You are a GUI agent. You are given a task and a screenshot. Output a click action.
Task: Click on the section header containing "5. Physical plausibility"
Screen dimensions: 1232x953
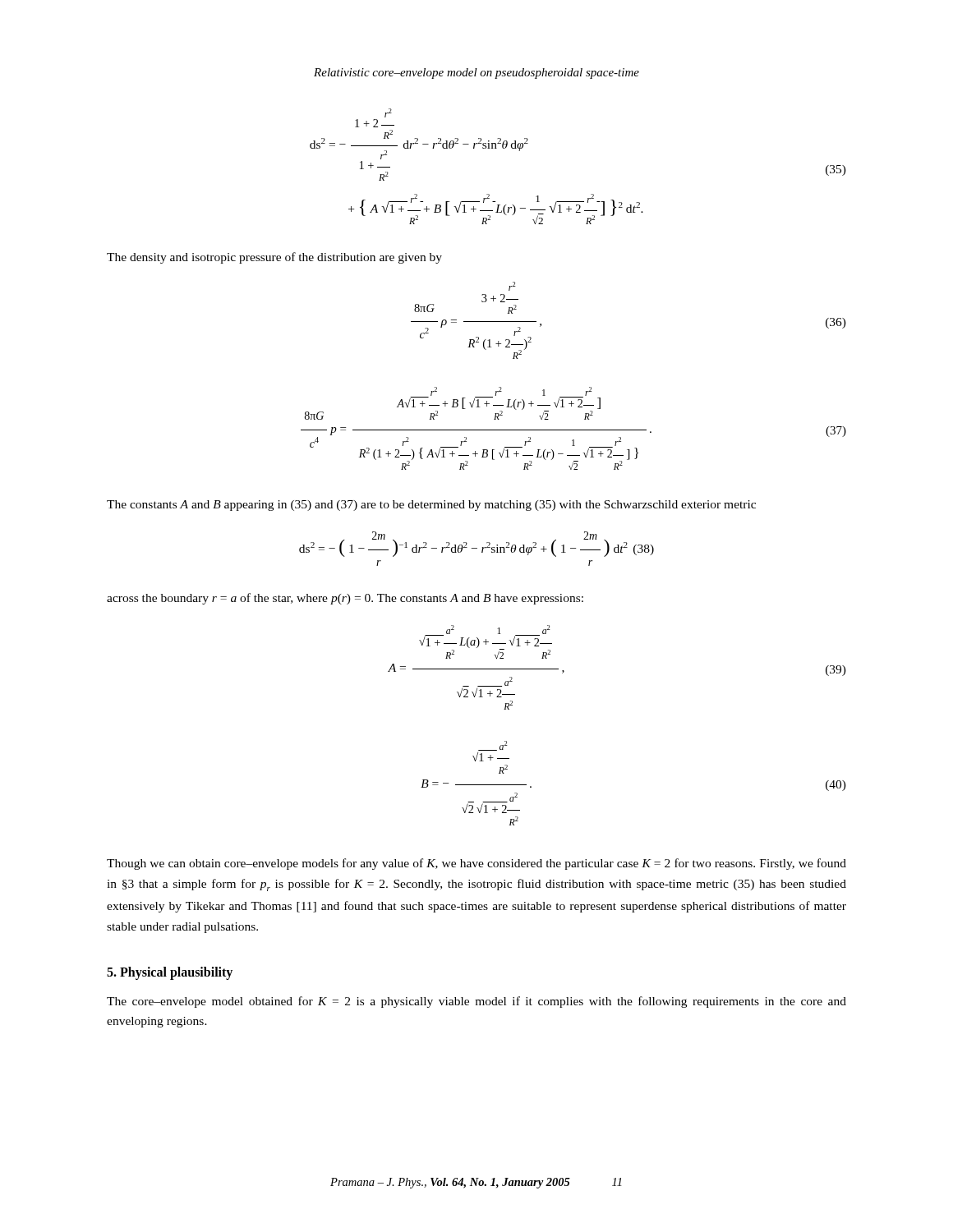[170, 972]
